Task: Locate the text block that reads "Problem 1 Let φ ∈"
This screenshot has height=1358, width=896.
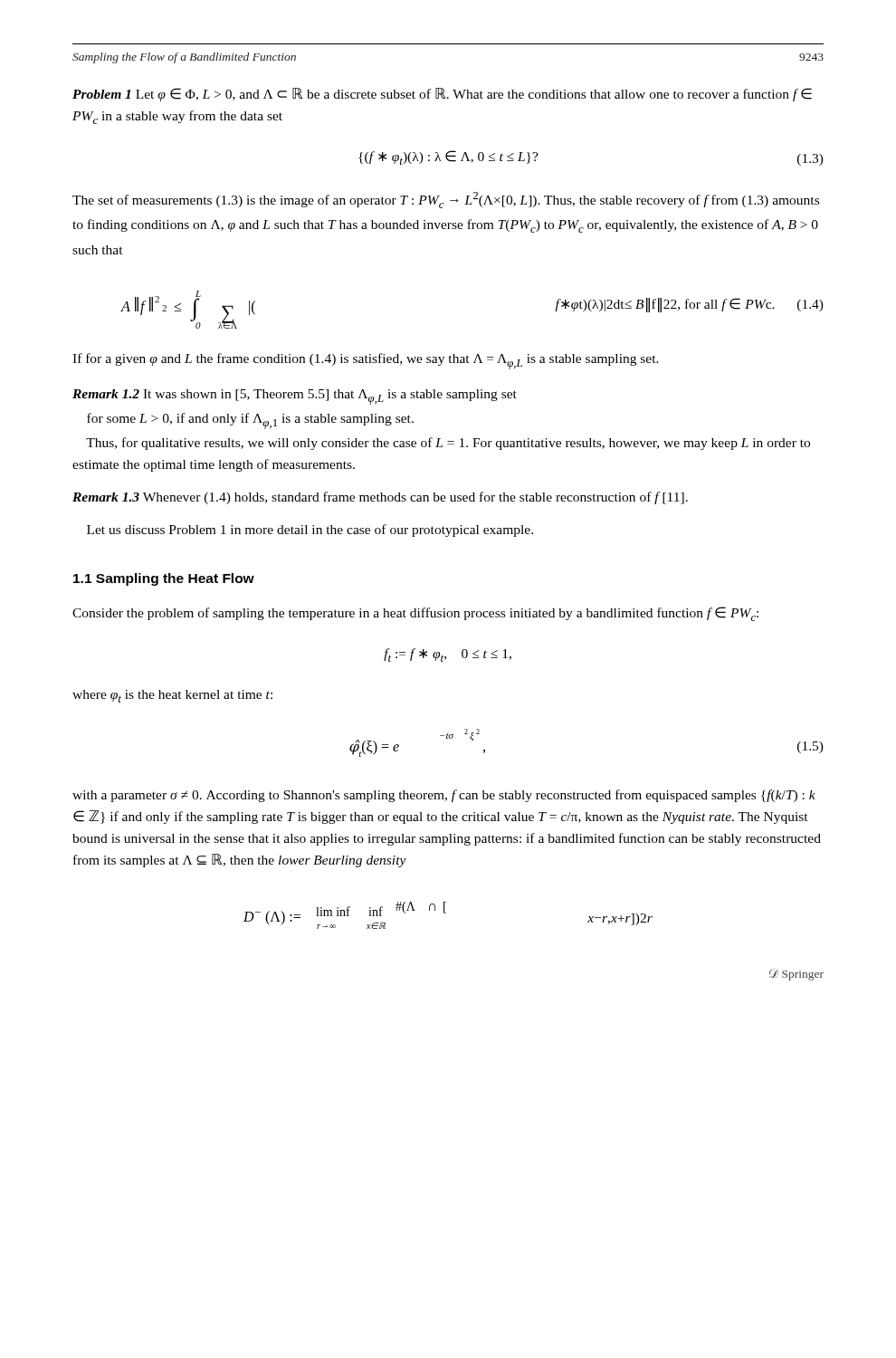Action: point(443,106)
